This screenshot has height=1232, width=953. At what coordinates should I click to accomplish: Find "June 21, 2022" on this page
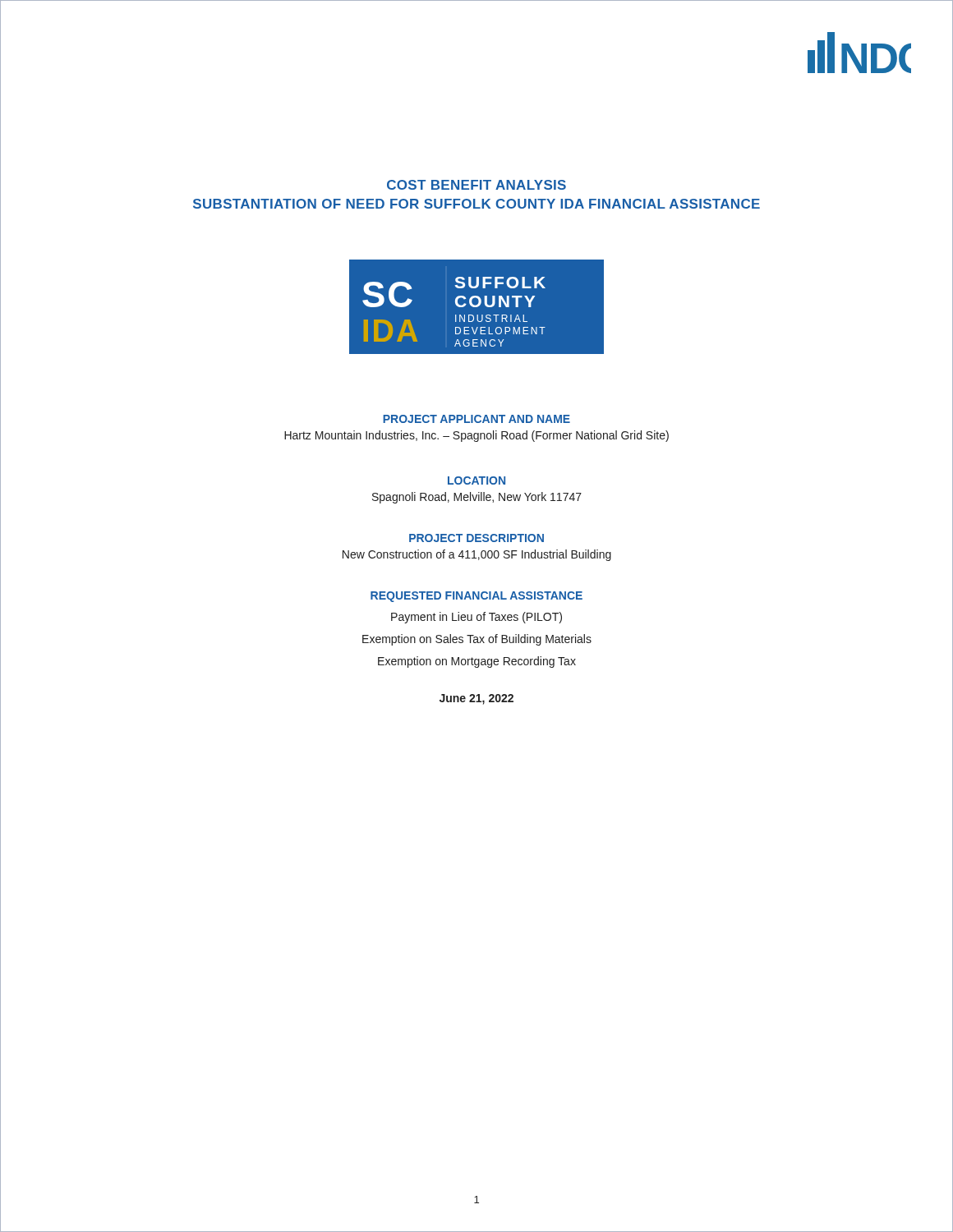[476, 698]
